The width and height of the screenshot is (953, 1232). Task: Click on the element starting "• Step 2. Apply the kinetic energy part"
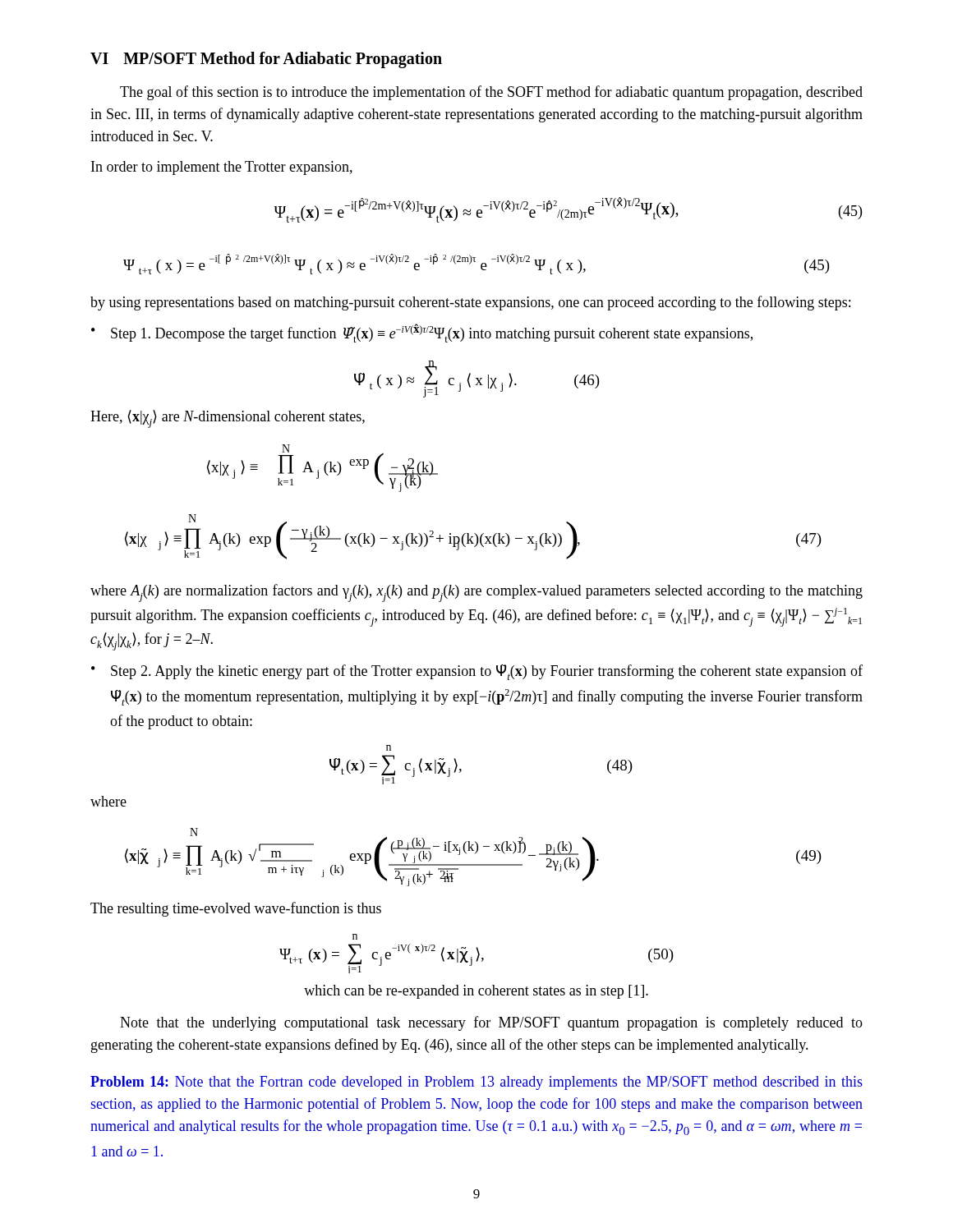[x=476, y=697]
